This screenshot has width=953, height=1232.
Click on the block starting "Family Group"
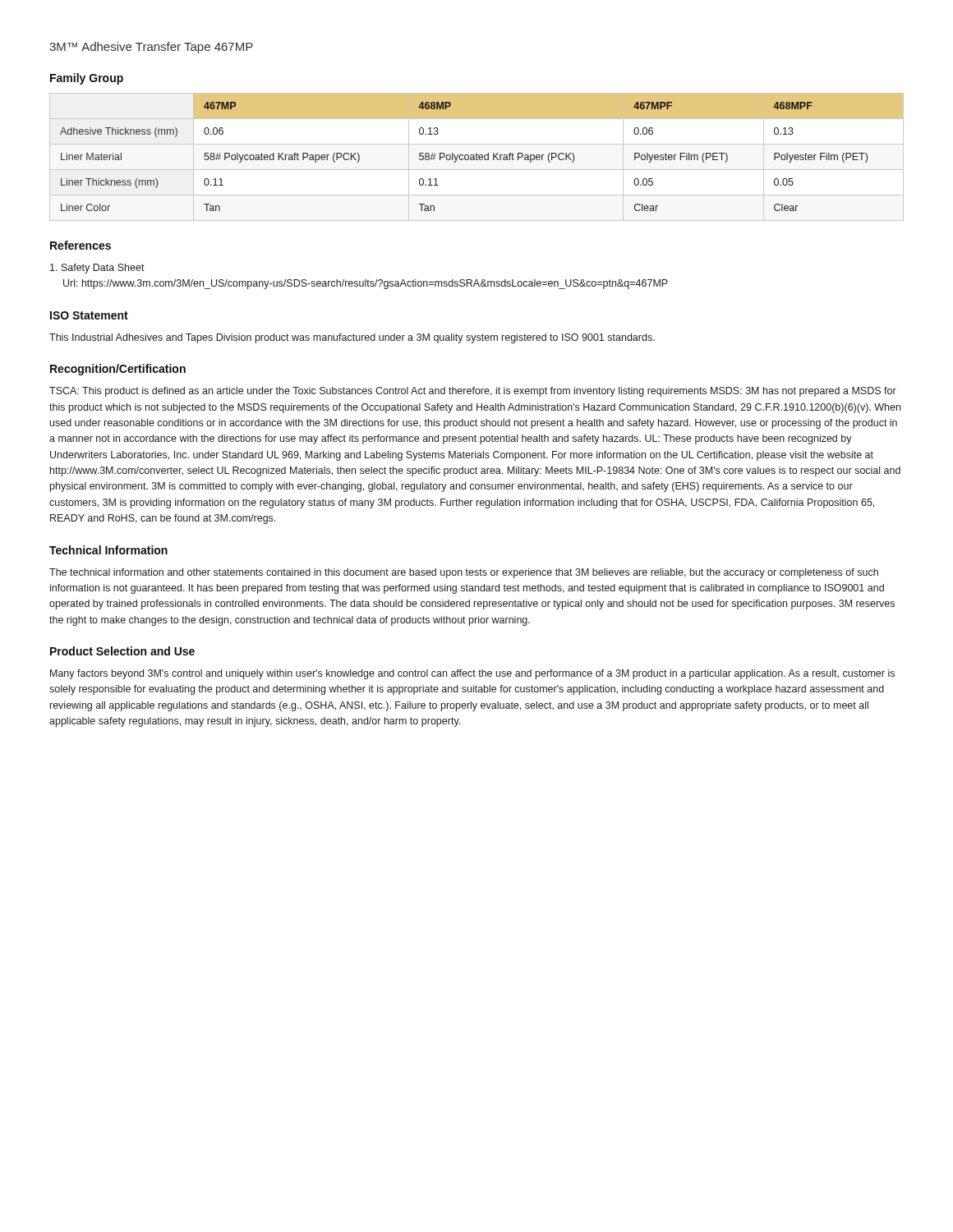click(x=87, y=79)
